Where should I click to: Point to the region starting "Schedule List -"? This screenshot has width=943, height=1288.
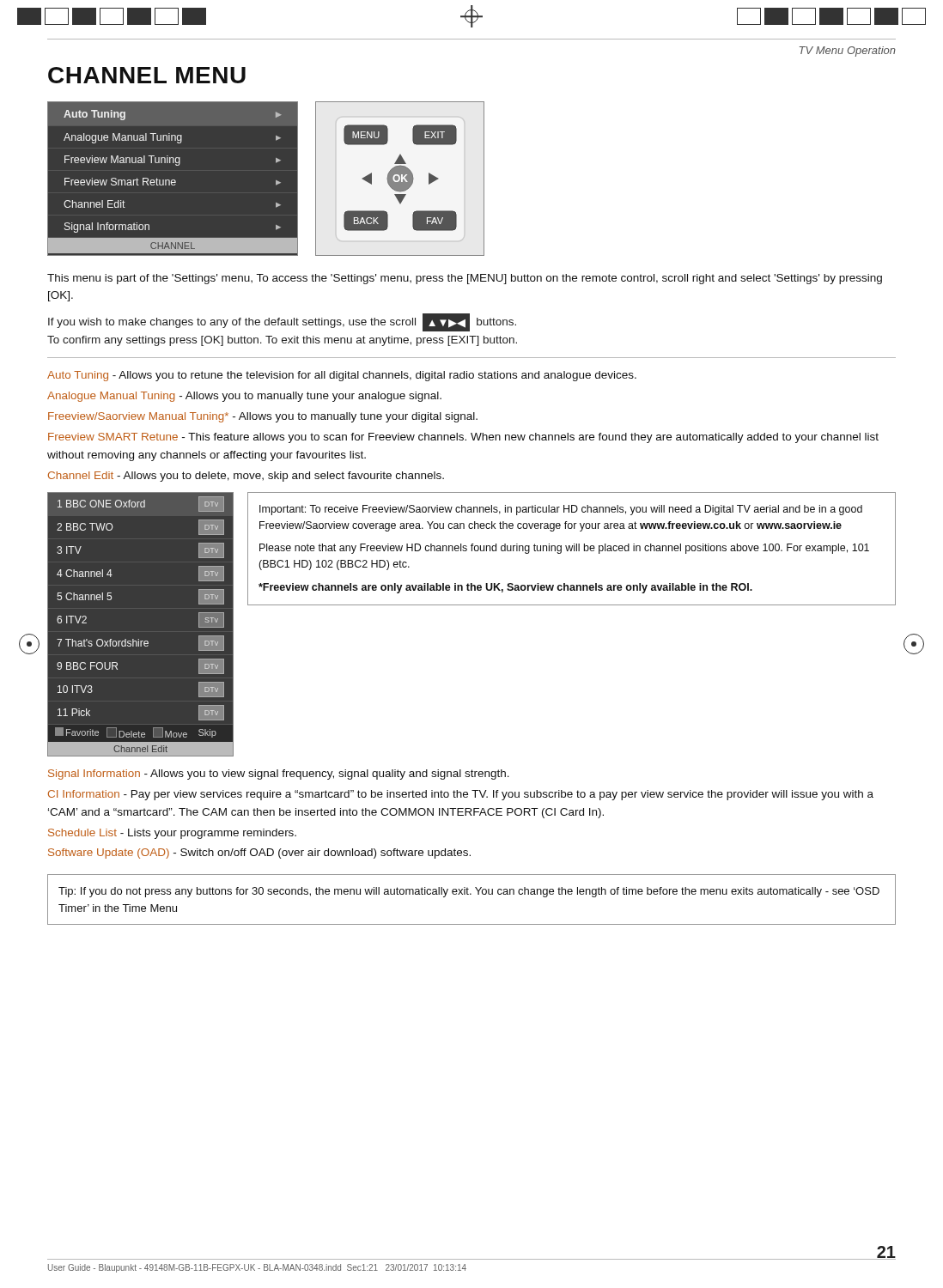(x=172, y=832)
